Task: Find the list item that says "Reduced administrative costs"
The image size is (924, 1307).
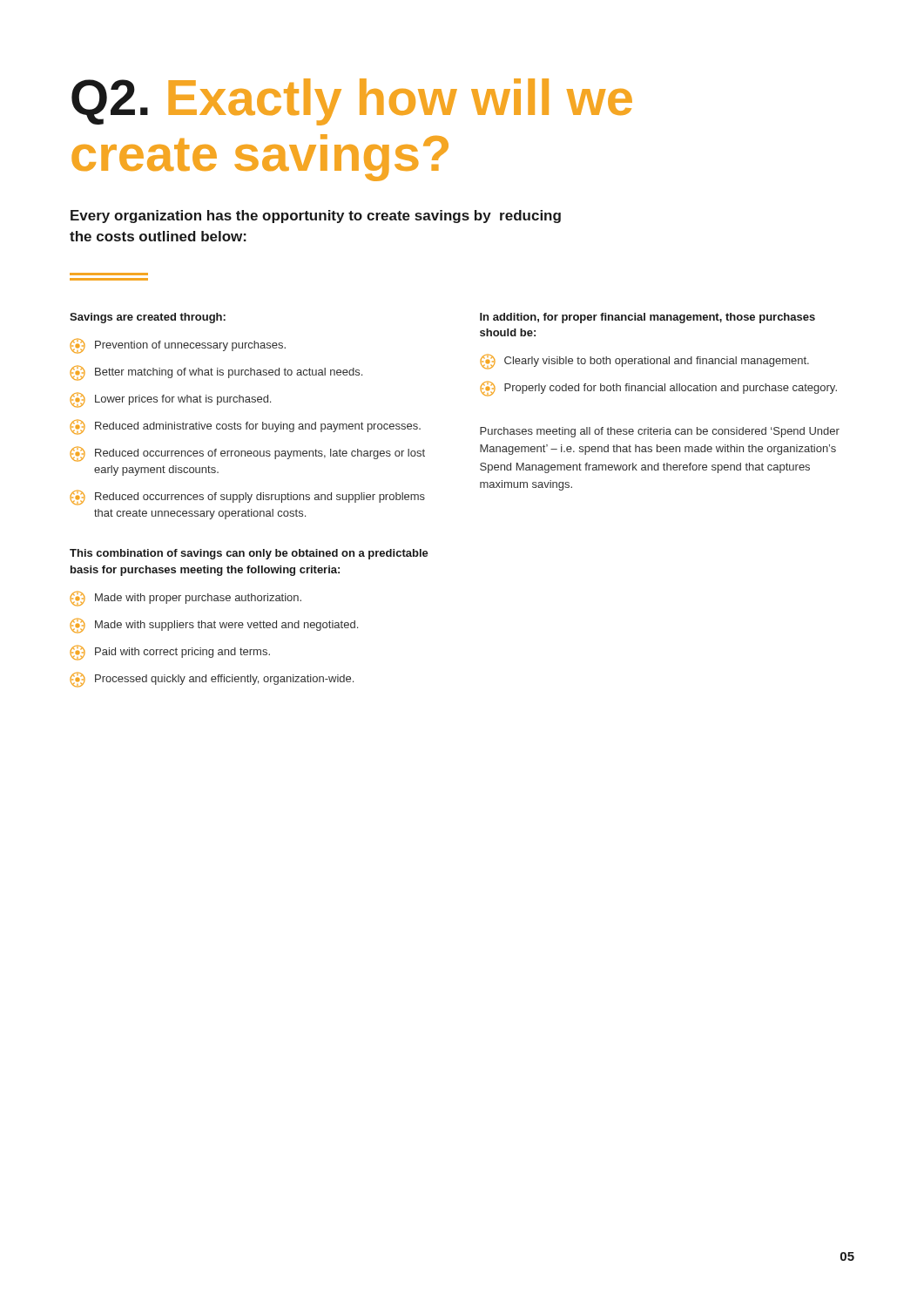Action: (257, 427)
